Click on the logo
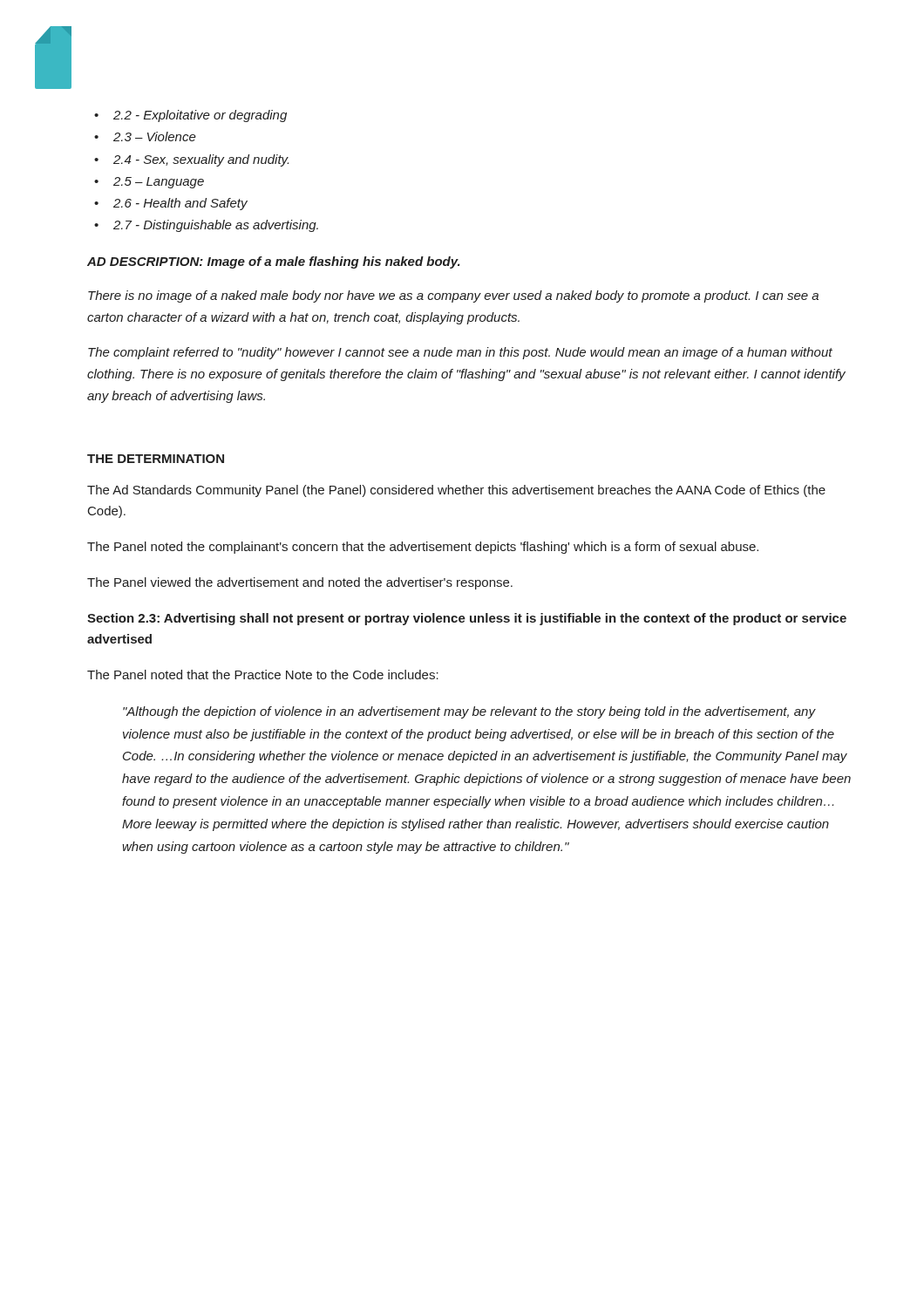 (62, 59)
